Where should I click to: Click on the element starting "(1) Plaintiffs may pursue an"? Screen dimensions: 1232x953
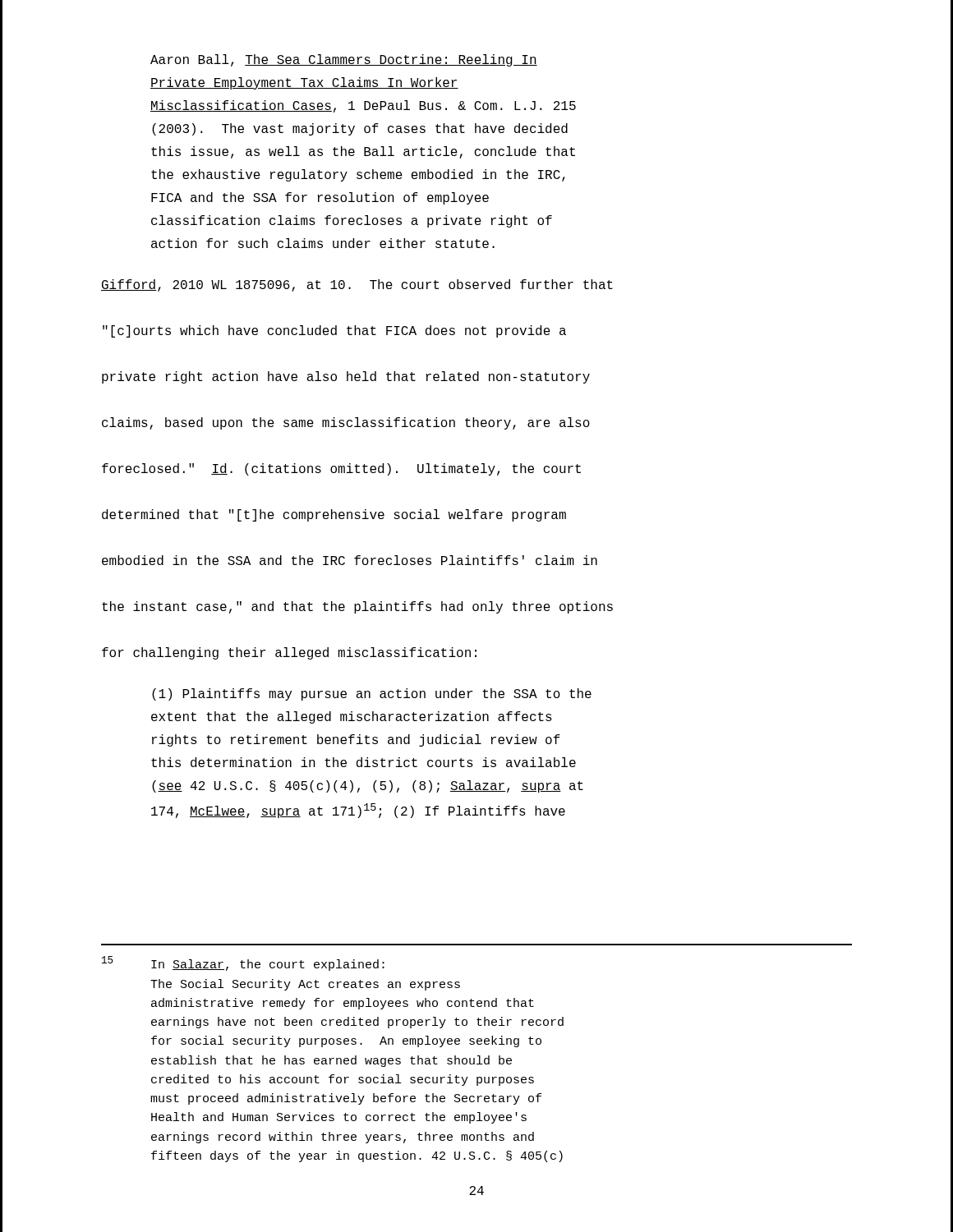pyautogui.click(x=371, y=754)
